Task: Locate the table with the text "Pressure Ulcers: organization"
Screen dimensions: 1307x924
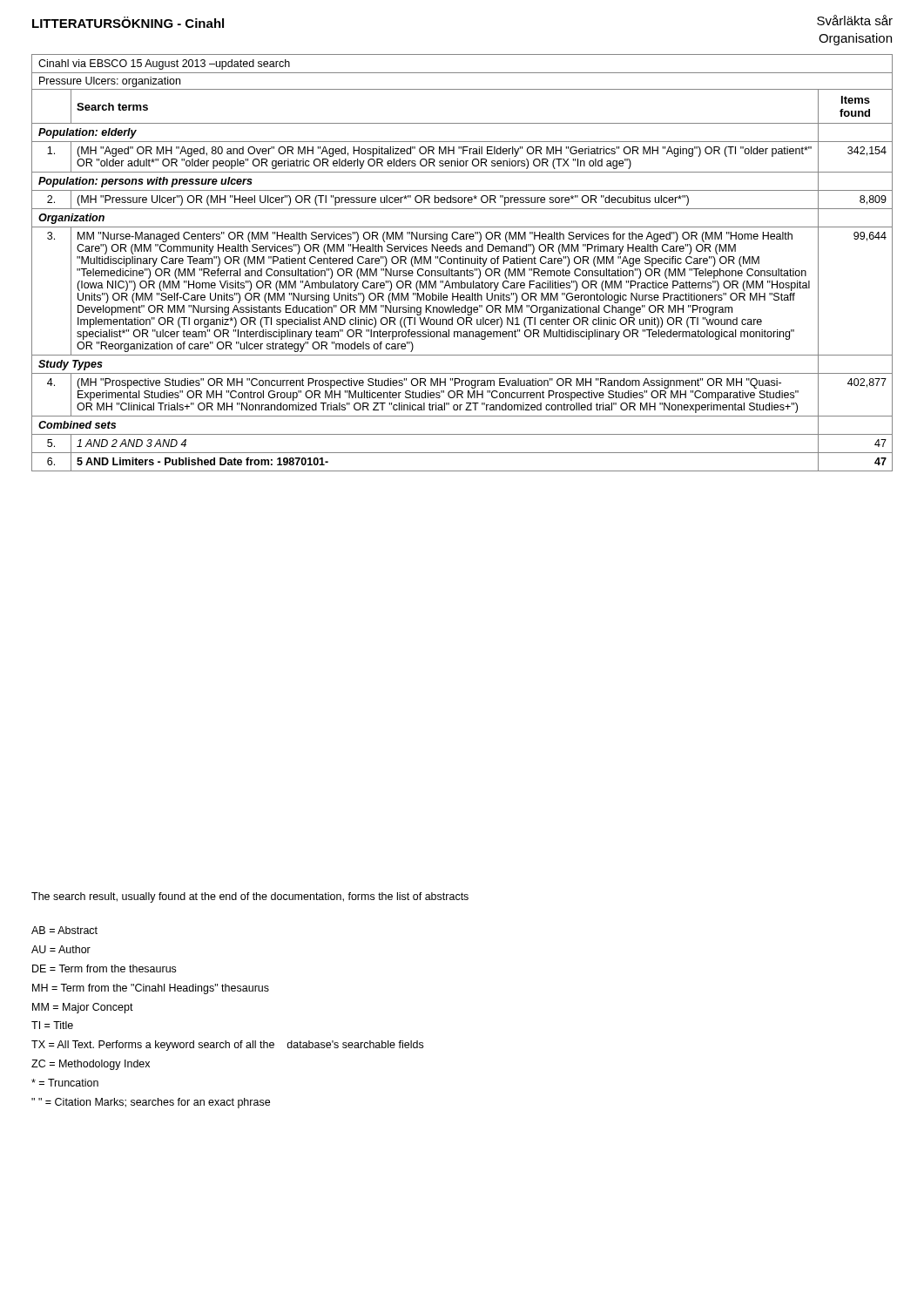Action: pyautogui.click(x=462, y=263)
